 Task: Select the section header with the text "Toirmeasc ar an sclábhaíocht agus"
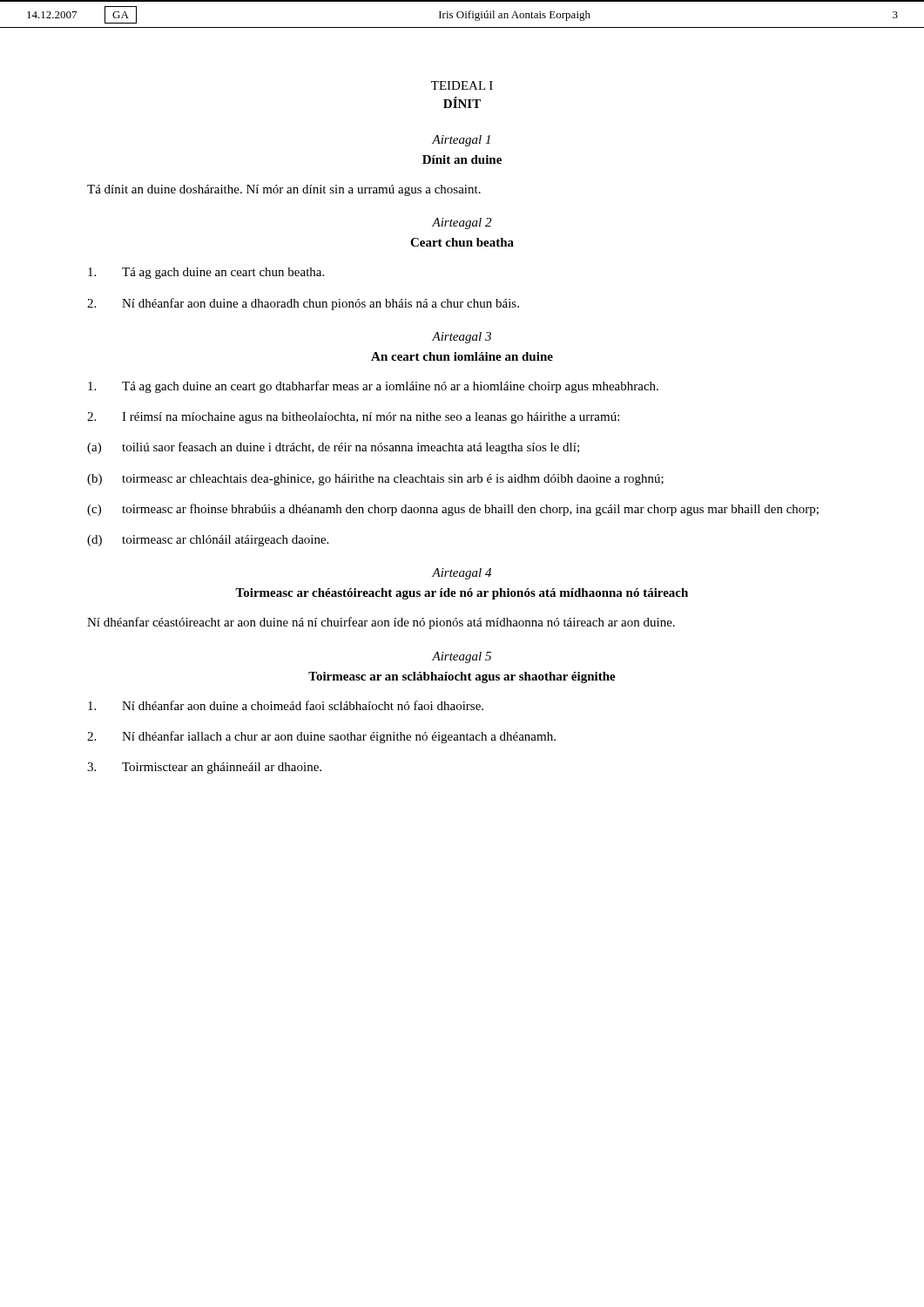tap(462, 676)
